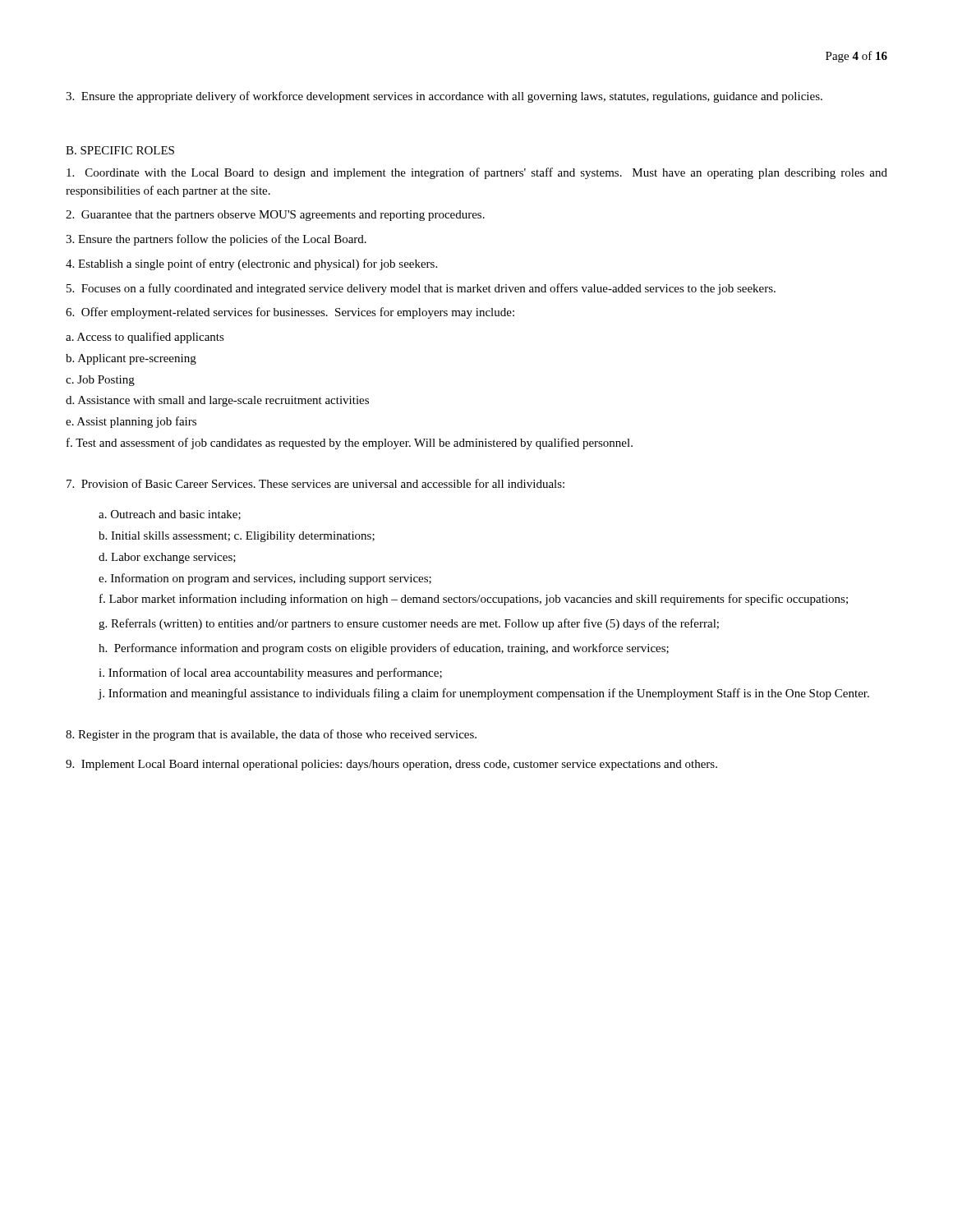Click on the region starting "5. Focuses on a fully coordinated"

421,288
